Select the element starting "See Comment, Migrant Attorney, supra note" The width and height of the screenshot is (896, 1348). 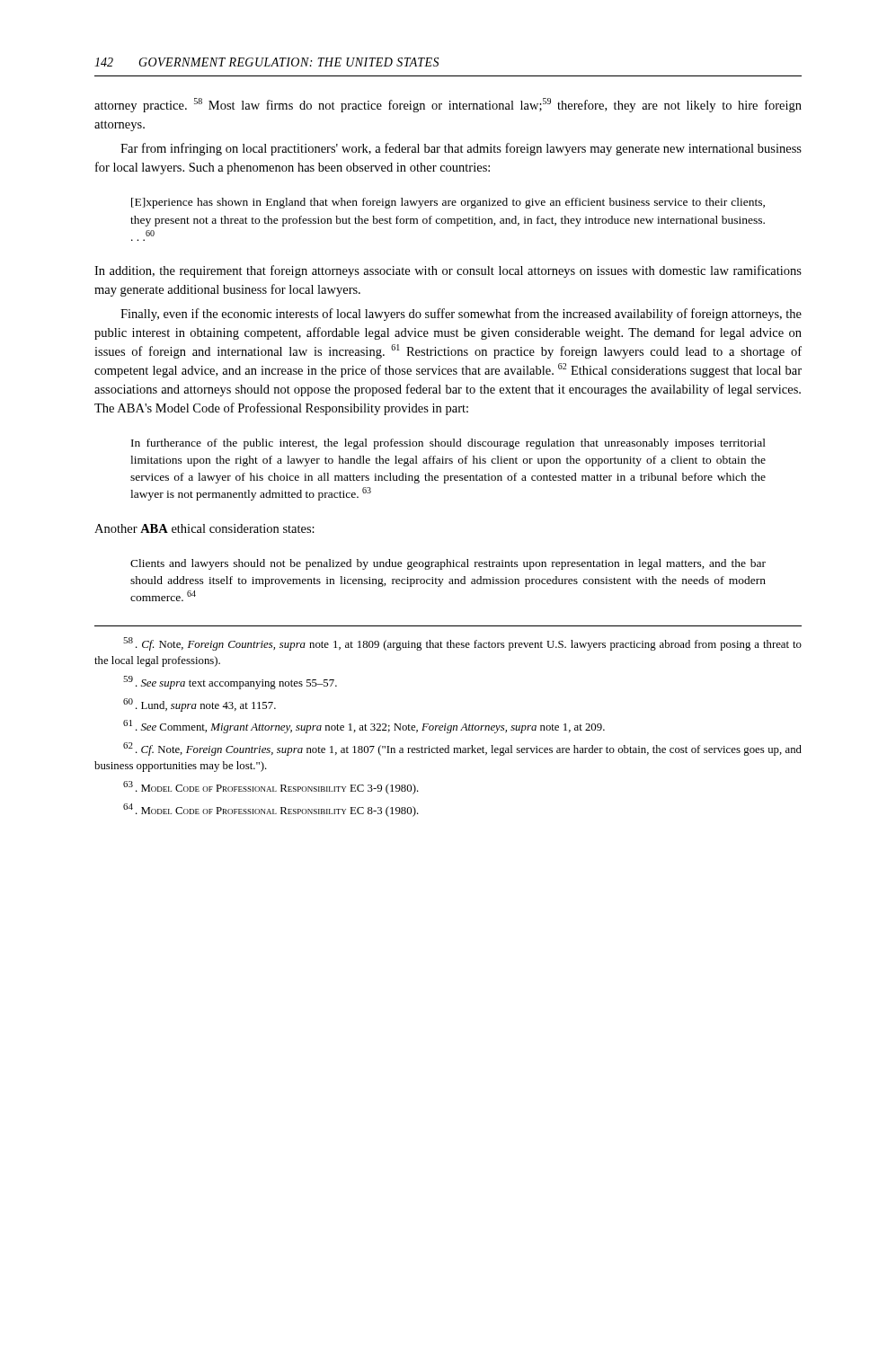[364, 726]
